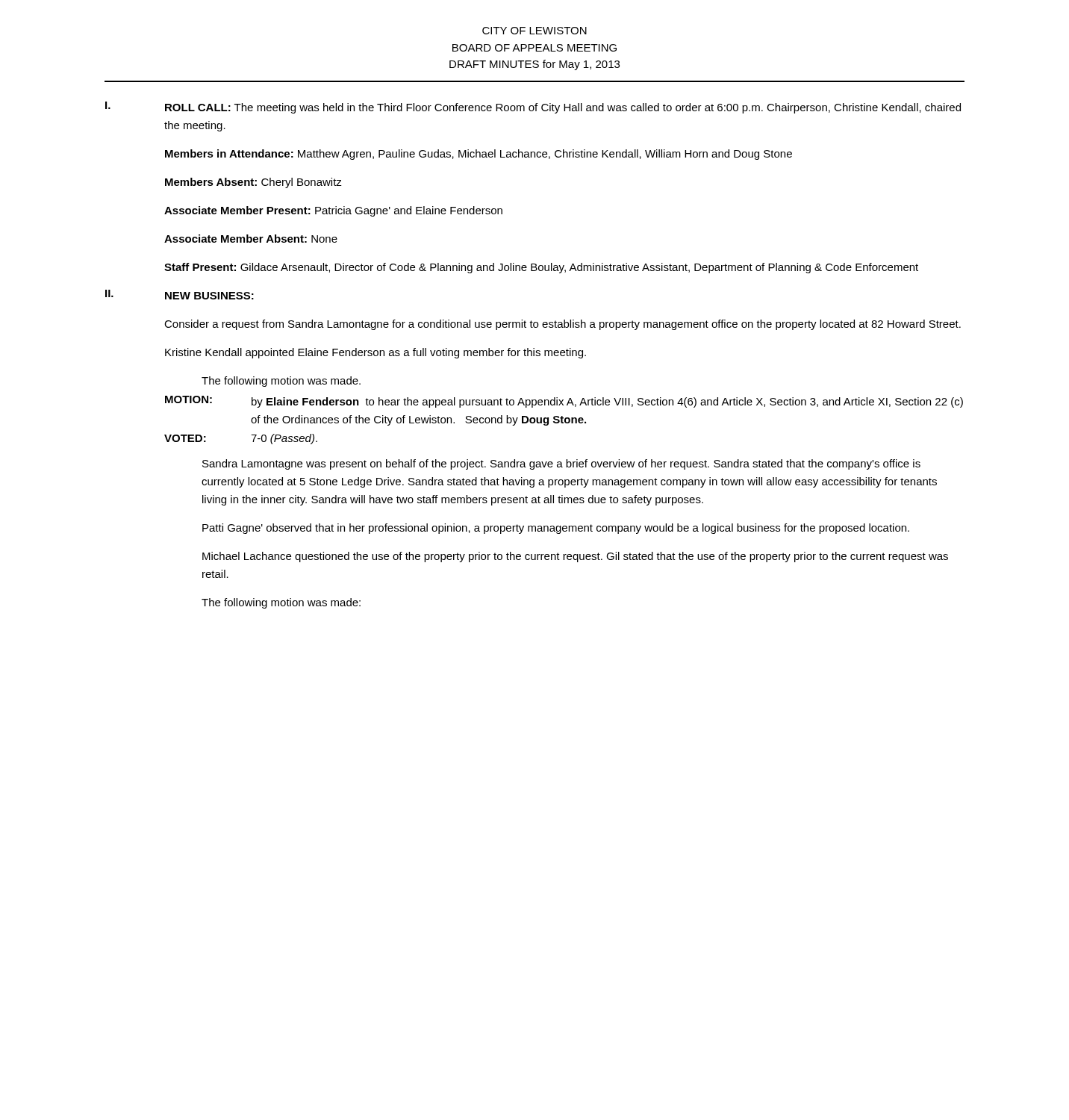The width and height of the screenshot is (1069, 1120).
Task: Click the passage that begins "Michael Lachance questioned the use of the"
Action: pyautogui.click(x=575, y=564)
